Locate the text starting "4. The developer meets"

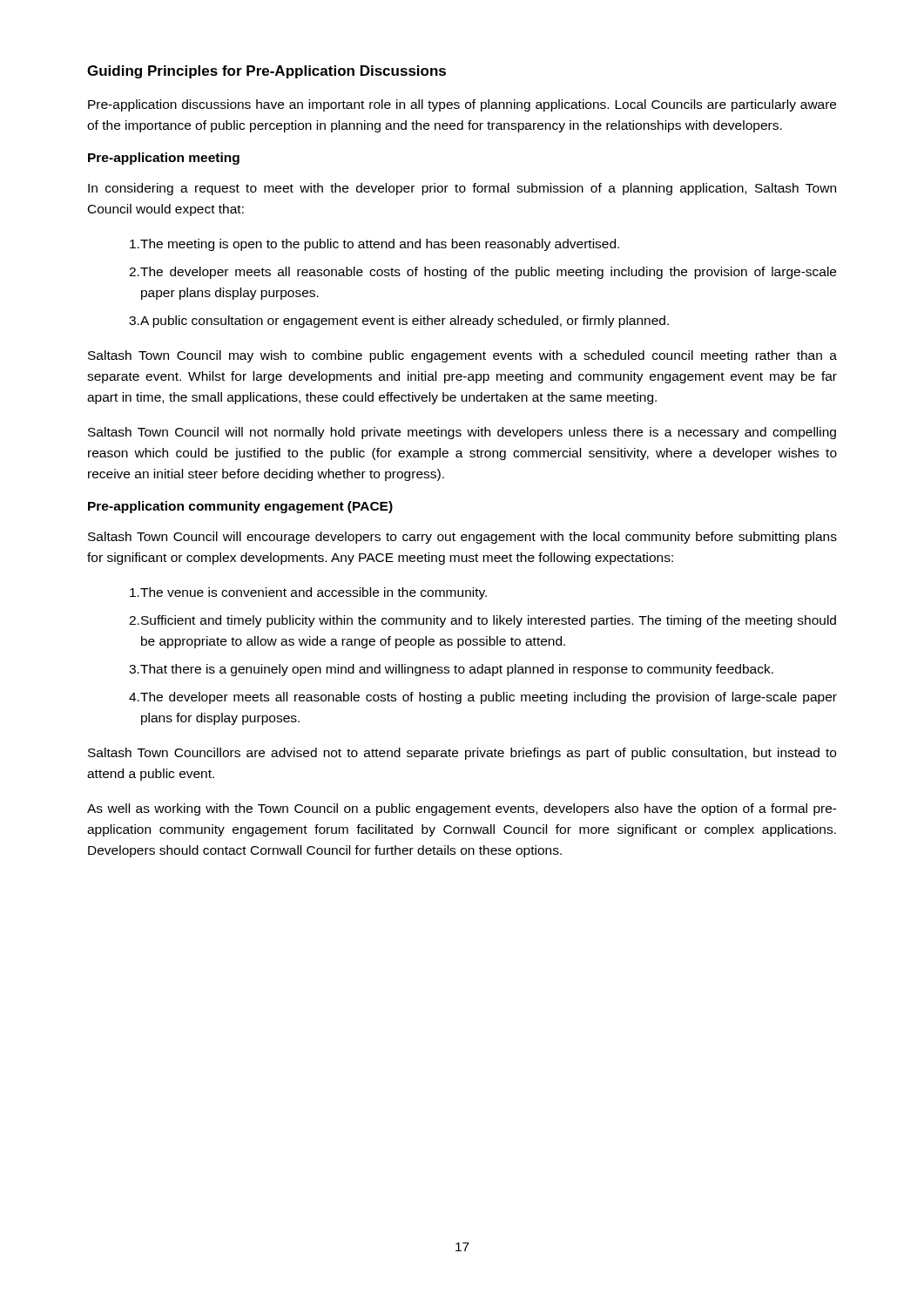tap(462, 708)
